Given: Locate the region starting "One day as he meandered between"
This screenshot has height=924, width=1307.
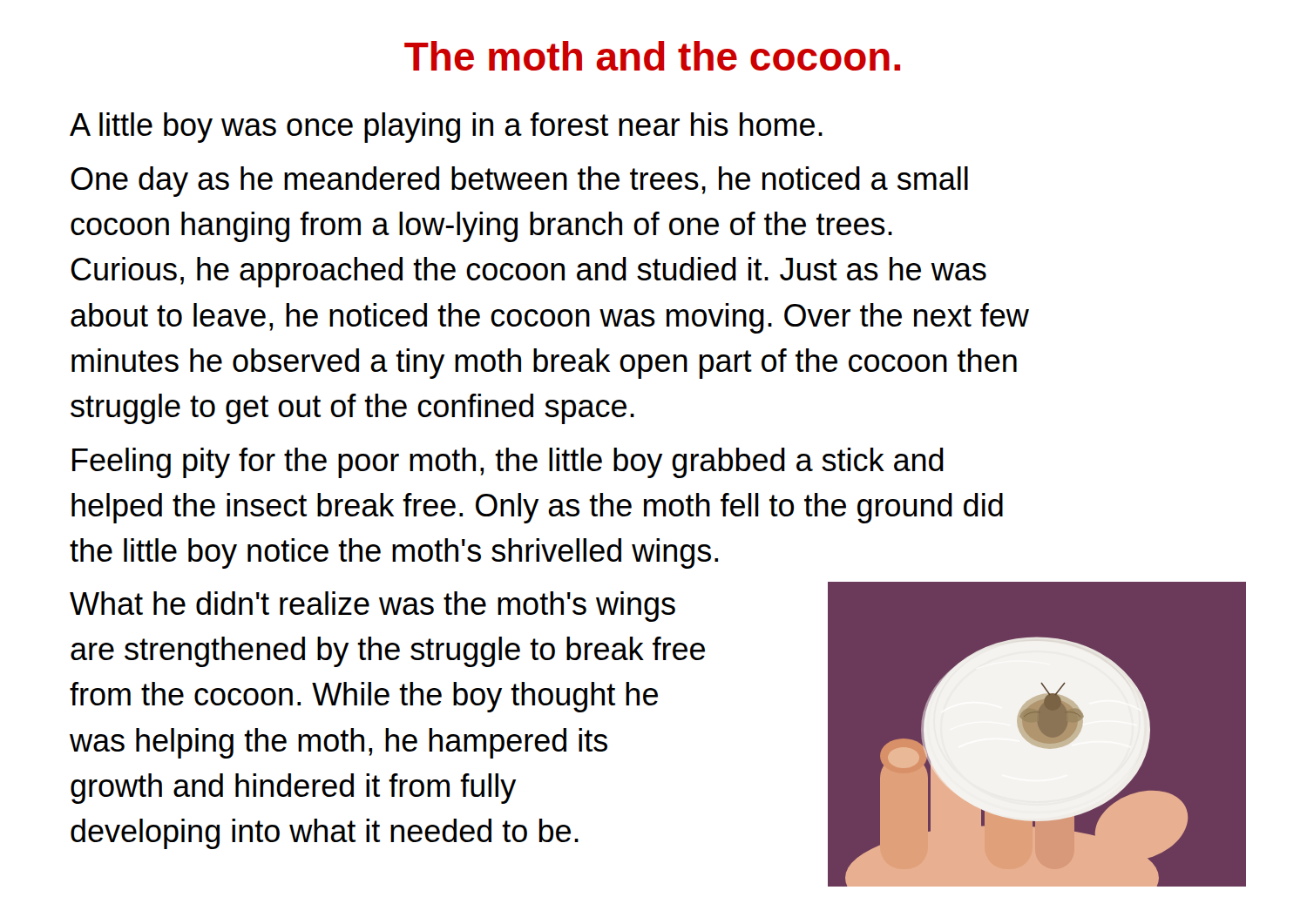Looking at the screenshot, I should (549, 293).
